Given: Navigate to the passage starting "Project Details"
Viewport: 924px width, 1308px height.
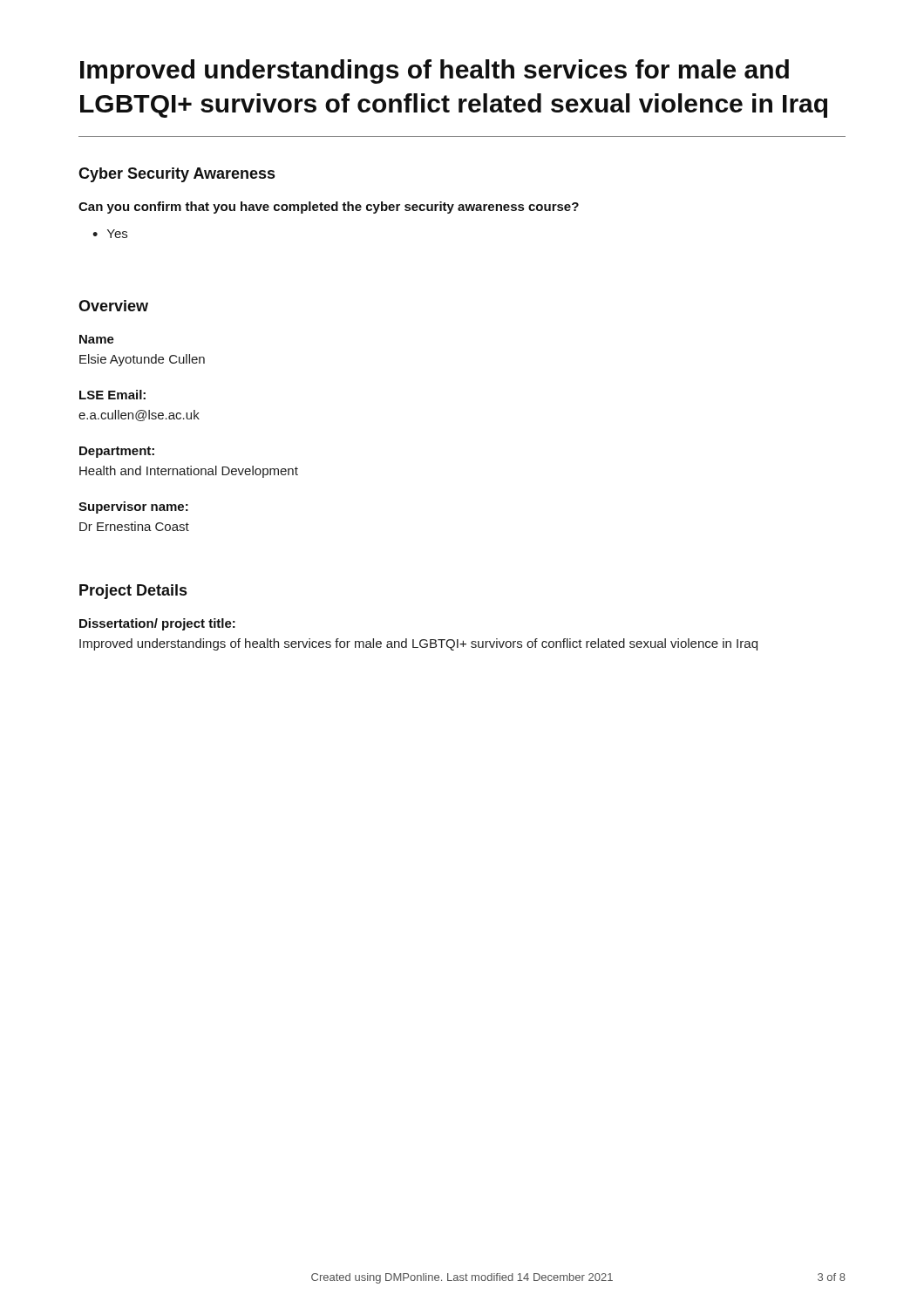Looking at the screenshot, I should [x=133, y=590].
